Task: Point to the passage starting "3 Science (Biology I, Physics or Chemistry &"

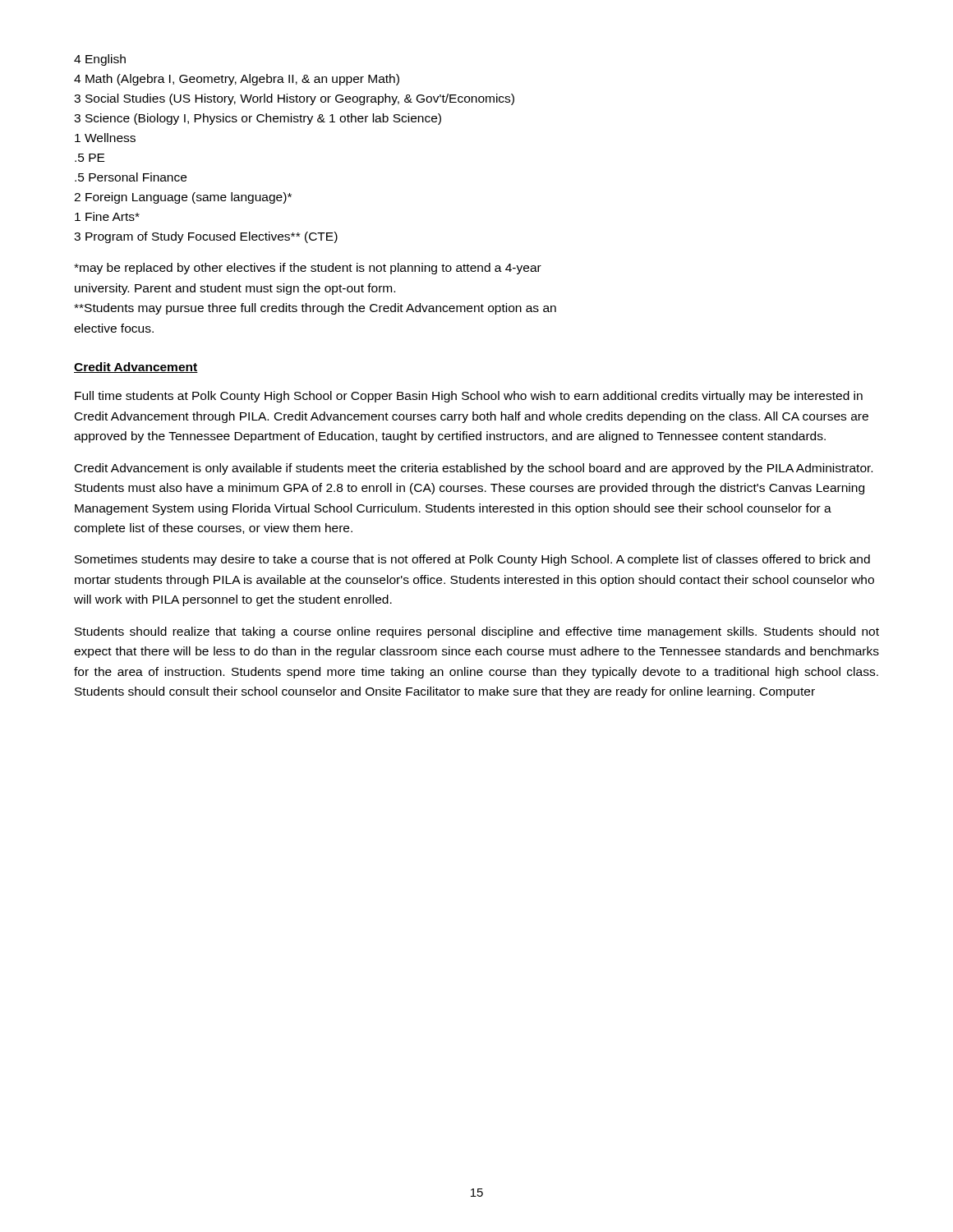Action: (x=258, y=118)
